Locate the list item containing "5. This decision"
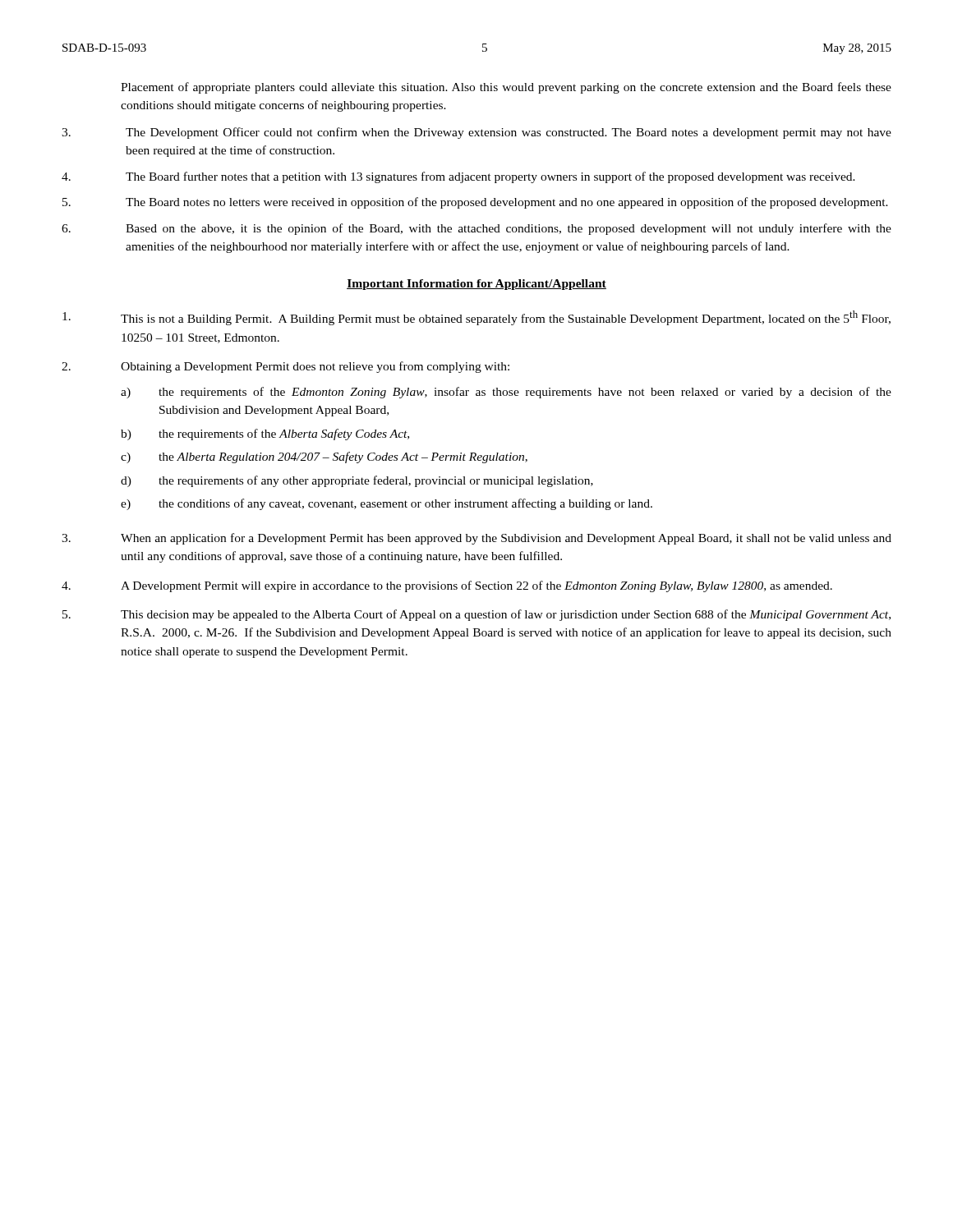The height and width of the screenshot is (1232, 953). click(476, 633)
